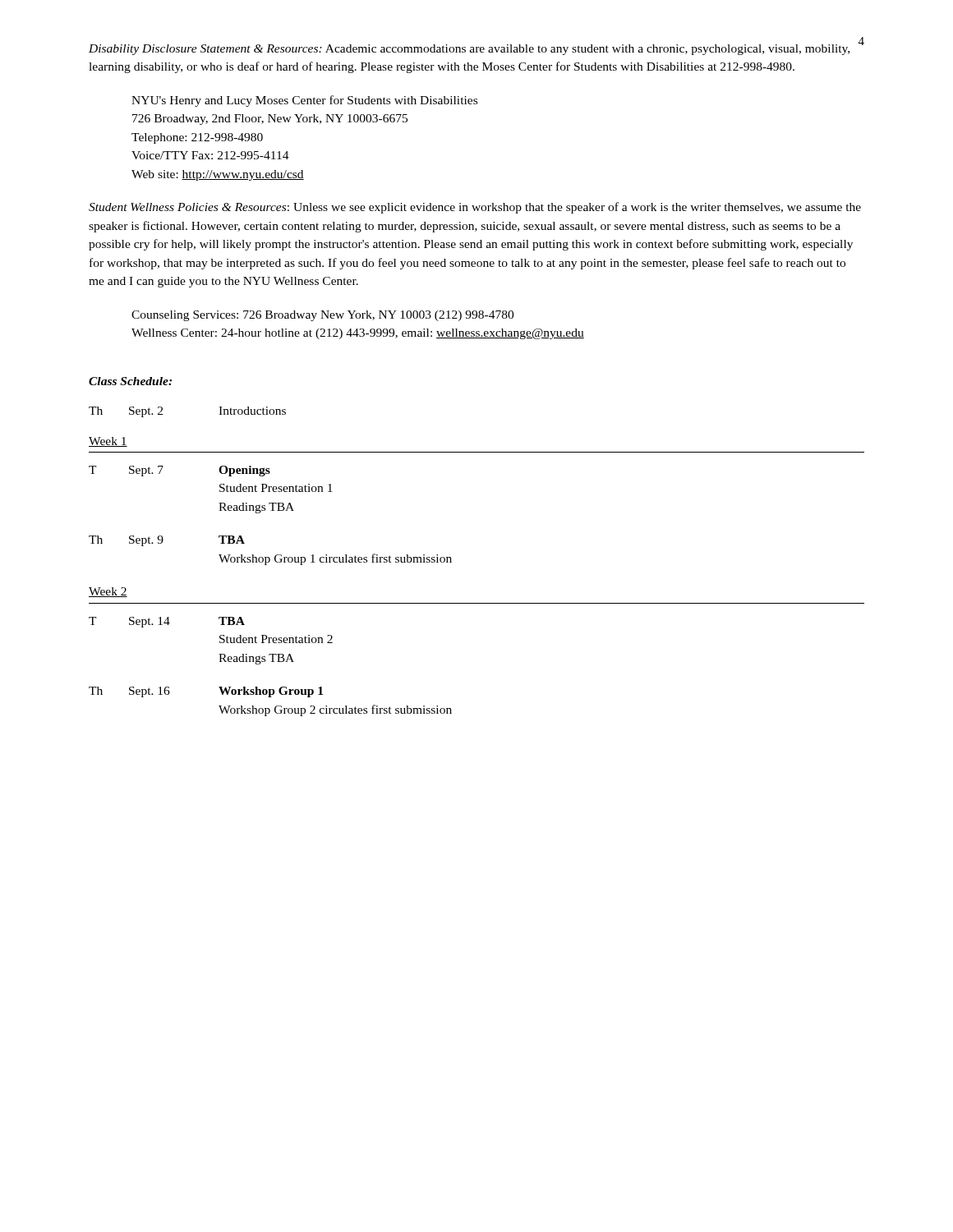Point to the region starting "T Sept. 14 TBA Student Presentation 2"
The image size is (953, 1232).
[167, 622]
